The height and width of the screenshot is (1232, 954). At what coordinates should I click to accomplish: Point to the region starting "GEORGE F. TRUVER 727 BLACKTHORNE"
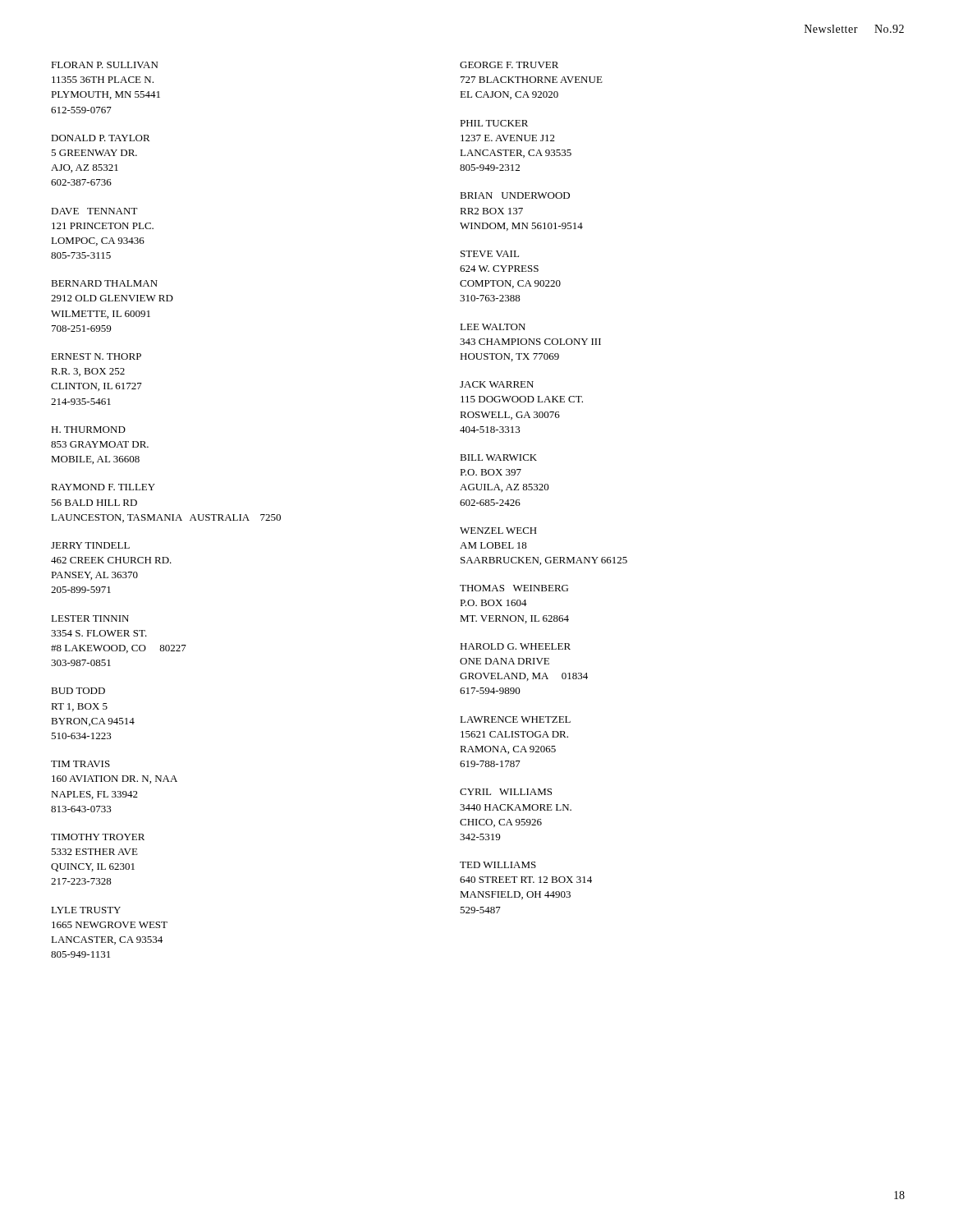[531, 79]
